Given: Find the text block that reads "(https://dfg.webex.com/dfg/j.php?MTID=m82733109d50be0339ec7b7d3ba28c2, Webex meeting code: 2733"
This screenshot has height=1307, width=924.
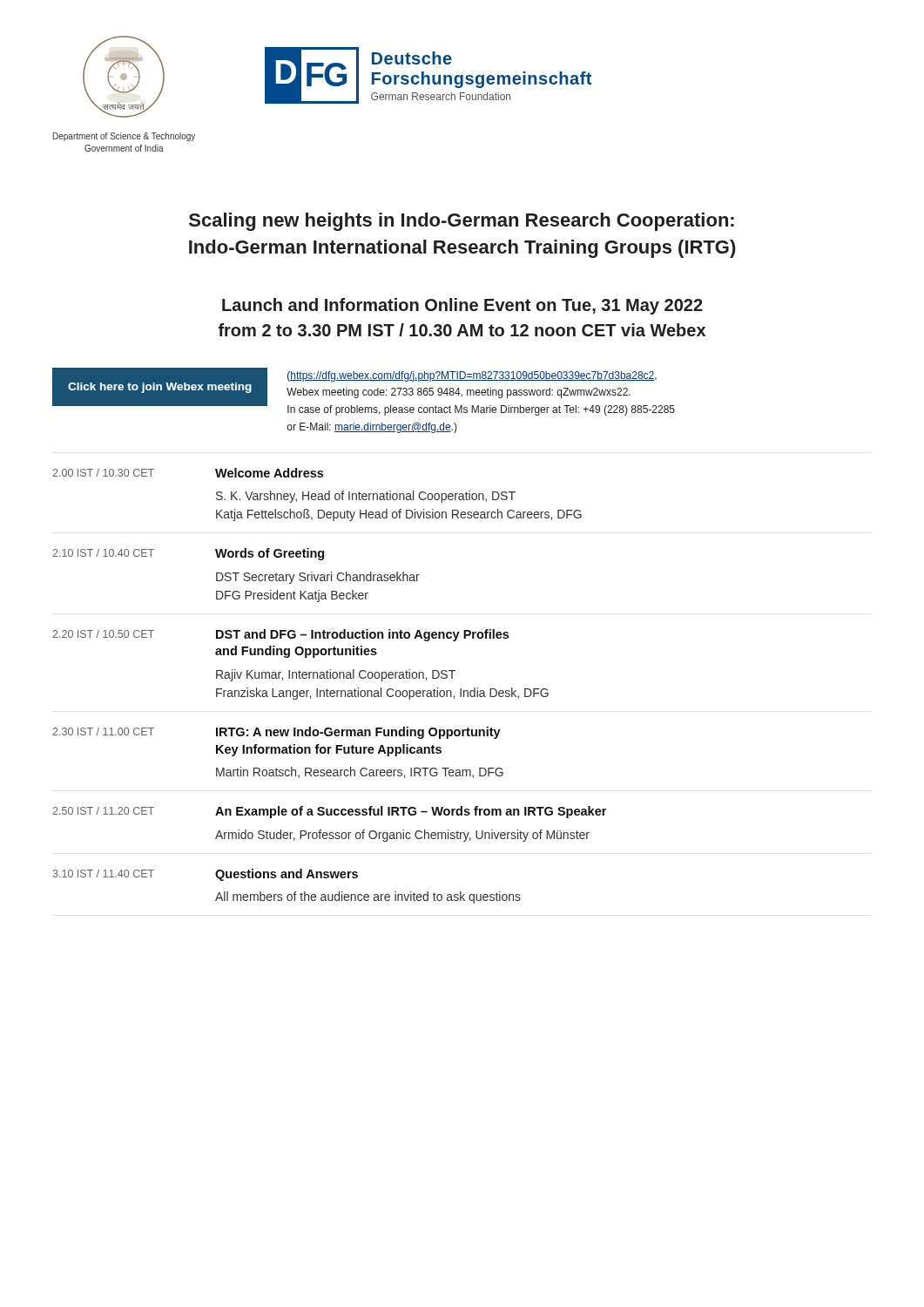Looking at the screenshot, I should [481, 401].
